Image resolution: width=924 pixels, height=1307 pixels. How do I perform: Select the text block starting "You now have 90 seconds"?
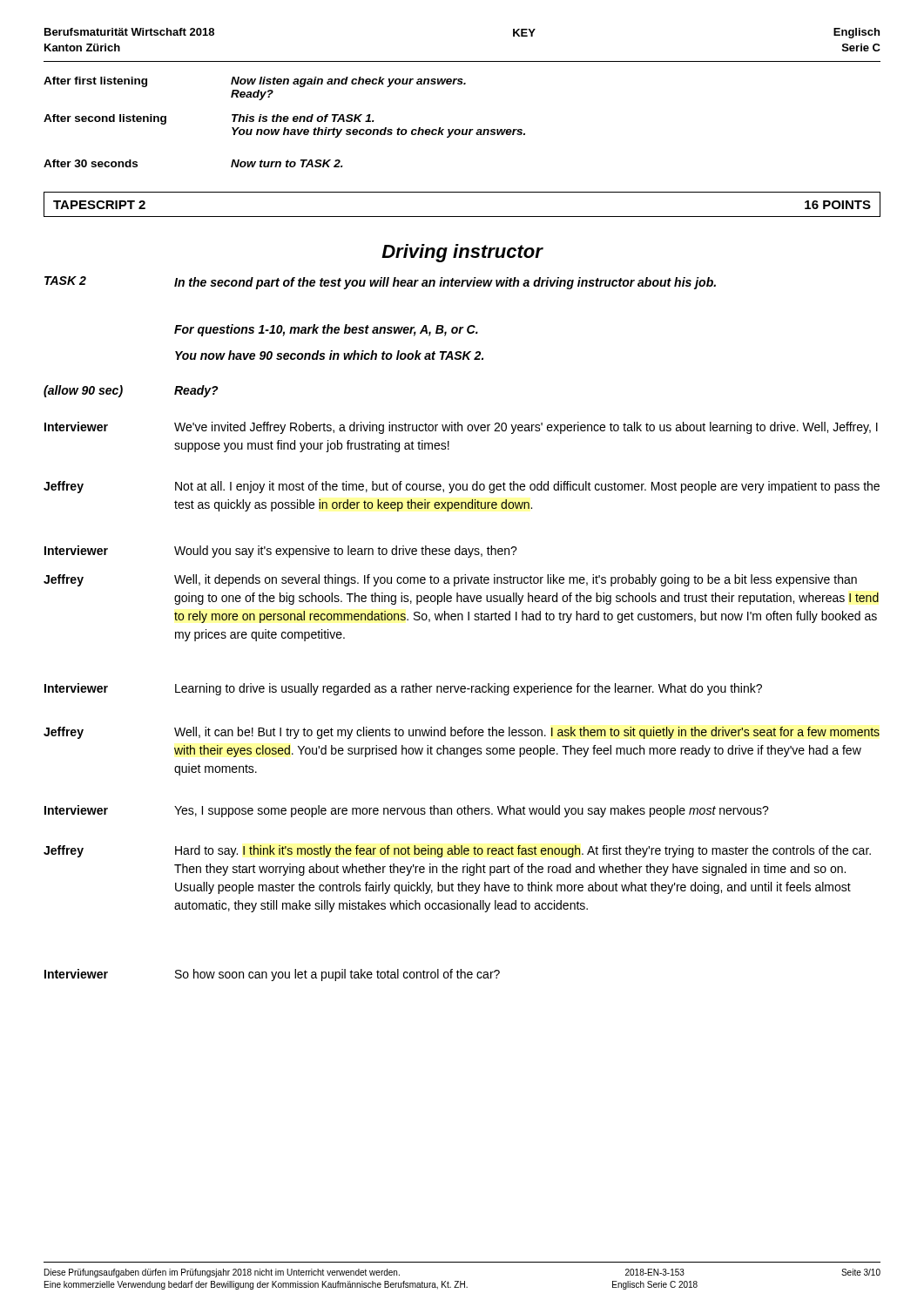[329, 356]
